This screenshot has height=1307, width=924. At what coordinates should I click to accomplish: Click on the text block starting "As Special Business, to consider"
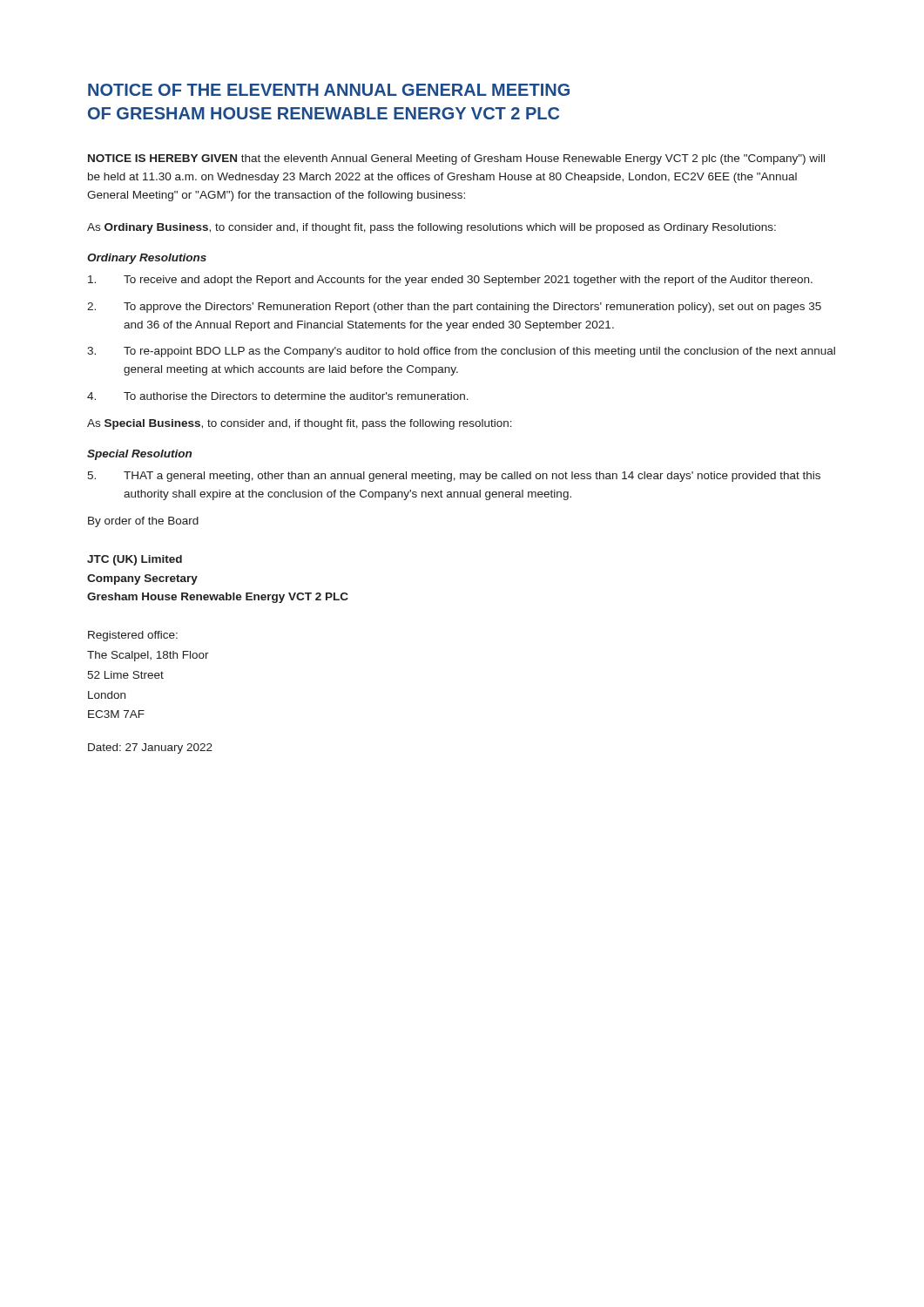tap(300, 423)
